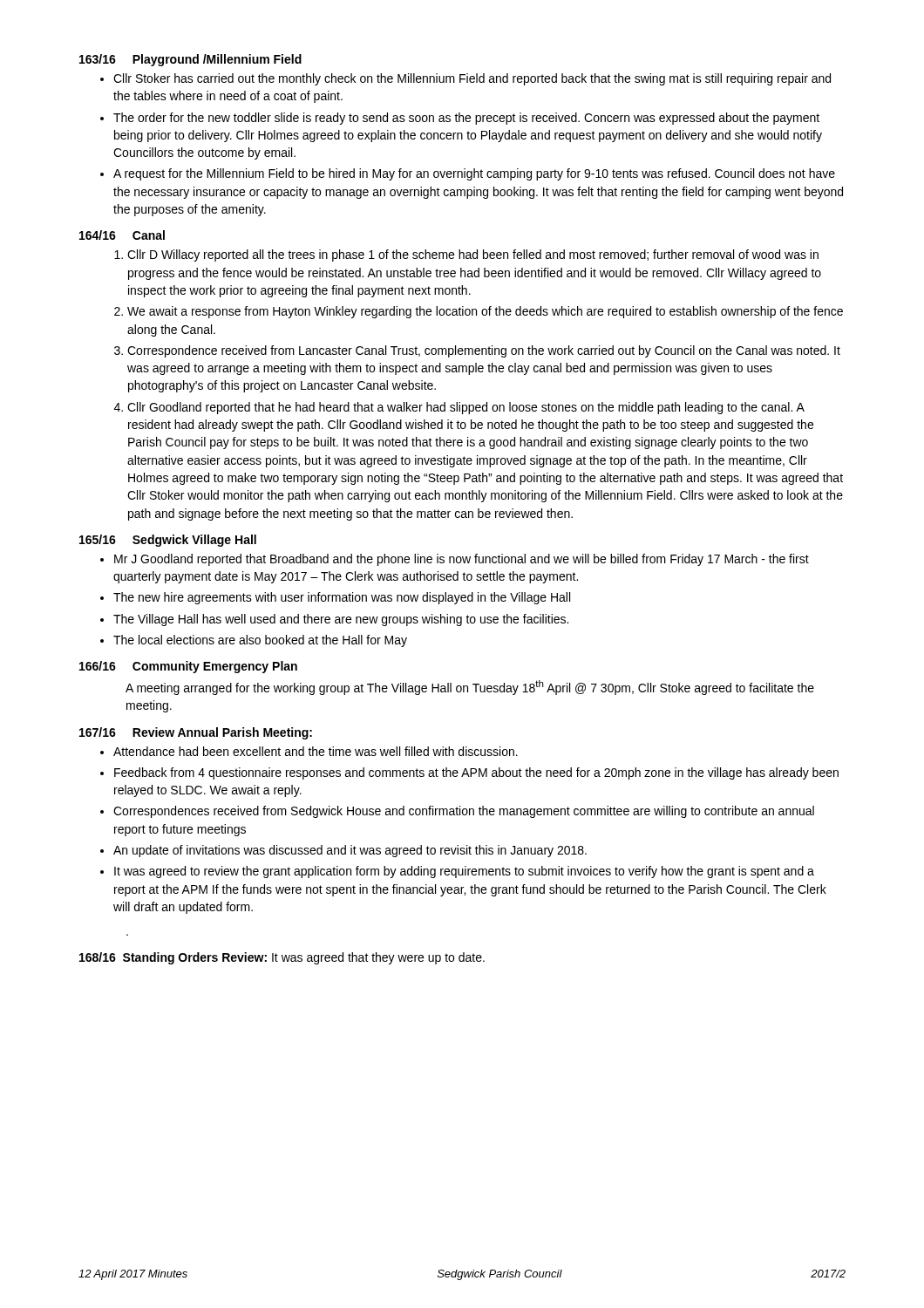The width and height of the screenshot is (924, 1308).
Task: Point to the block beginning "168/16 Standing Orders Review:"
Action: click(282, 958)
